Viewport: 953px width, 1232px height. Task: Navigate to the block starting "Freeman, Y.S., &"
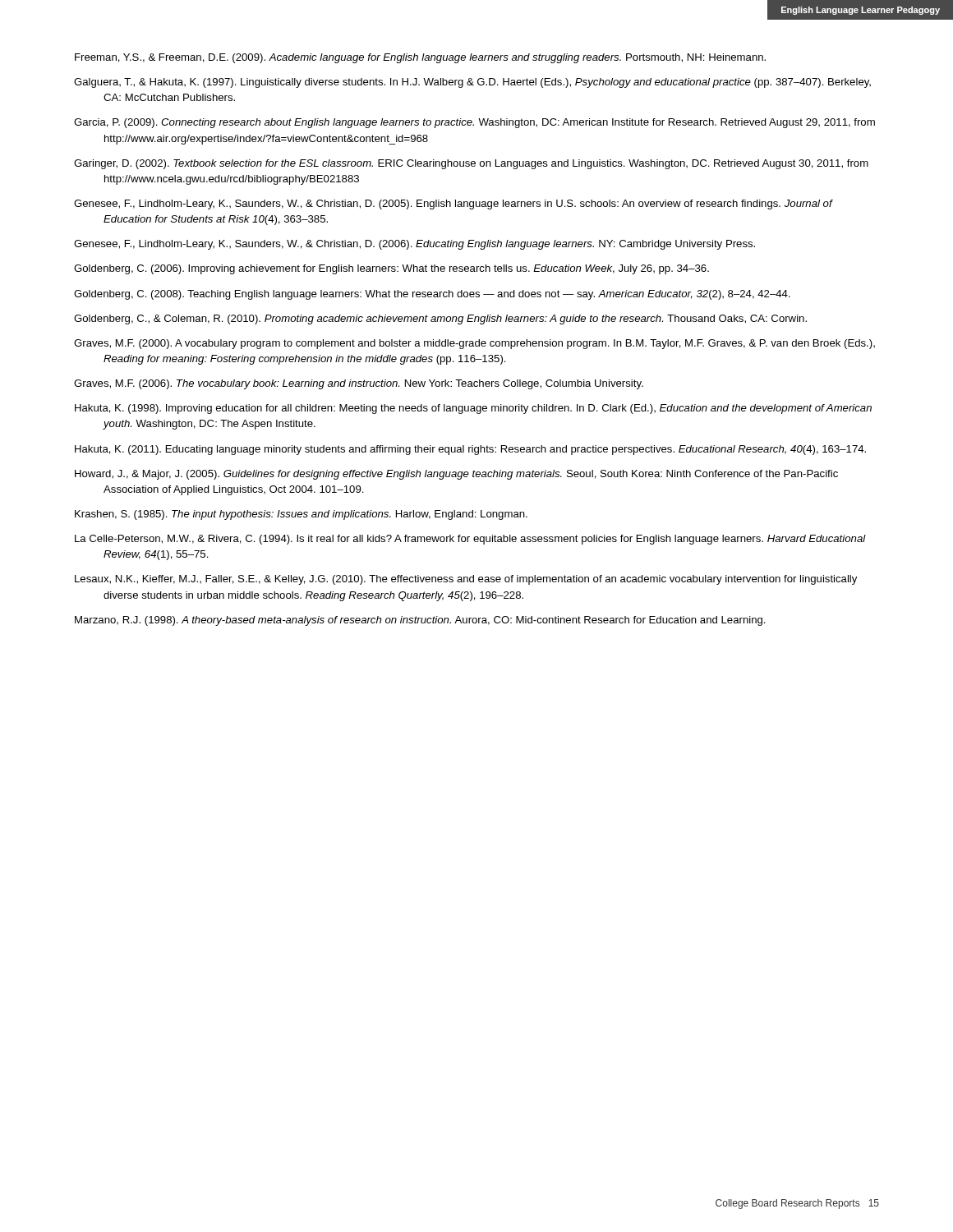420,57
